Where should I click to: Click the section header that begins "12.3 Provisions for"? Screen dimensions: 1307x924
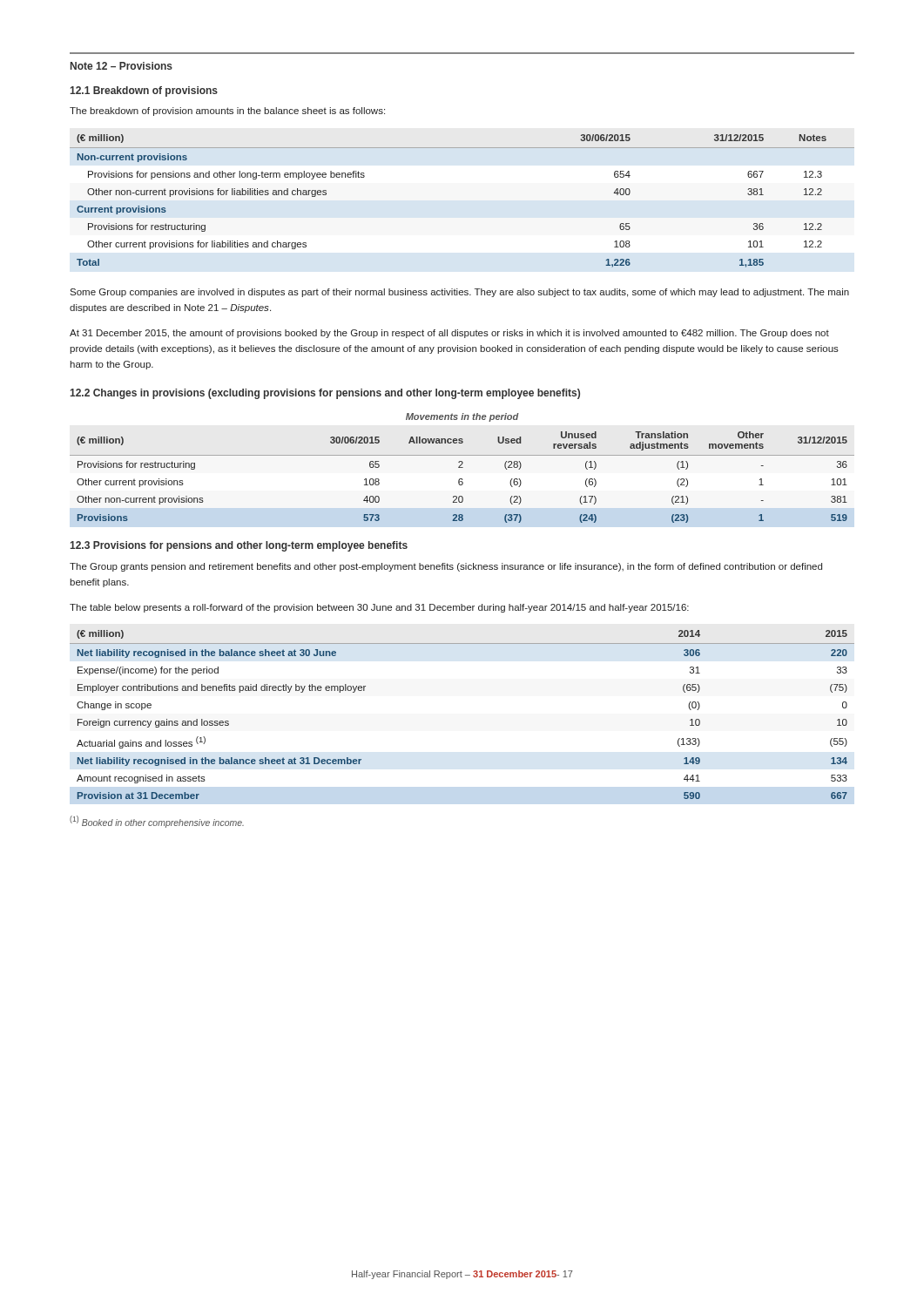pos(239,545)
